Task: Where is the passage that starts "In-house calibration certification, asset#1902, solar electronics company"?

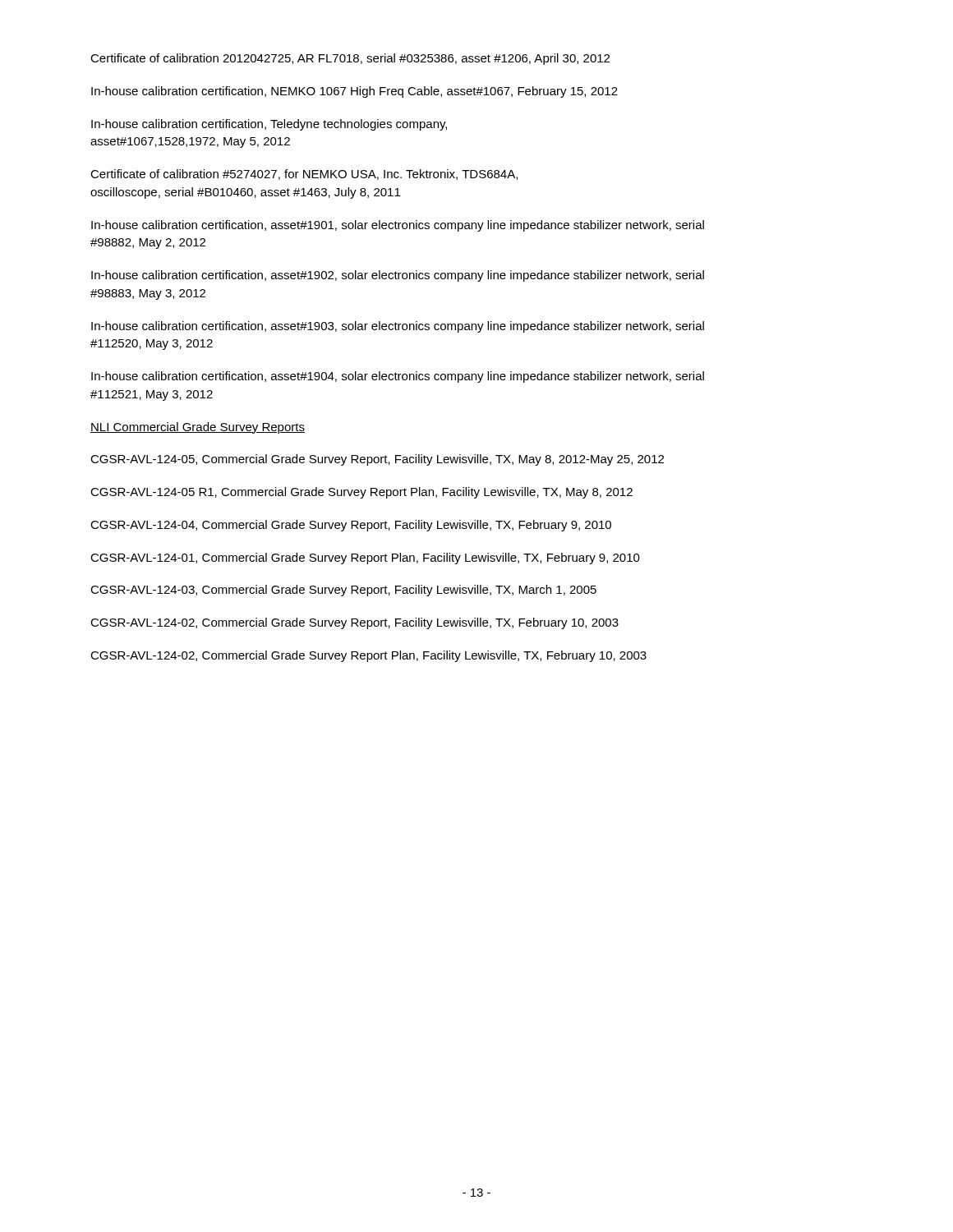Action: pyautogui.click(x=398, y=284)
